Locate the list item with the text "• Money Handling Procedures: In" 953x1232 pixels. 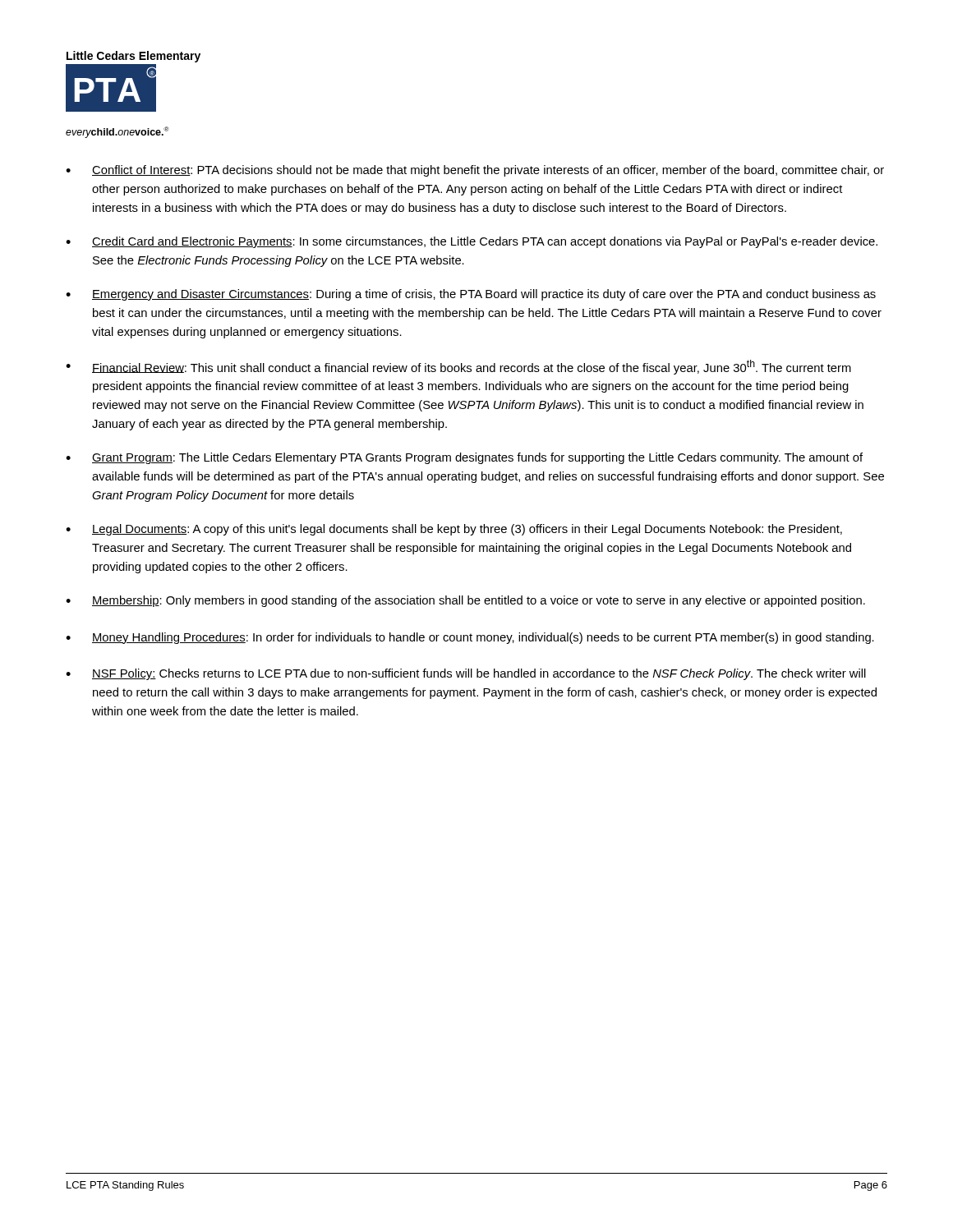(x=476, y=639)
